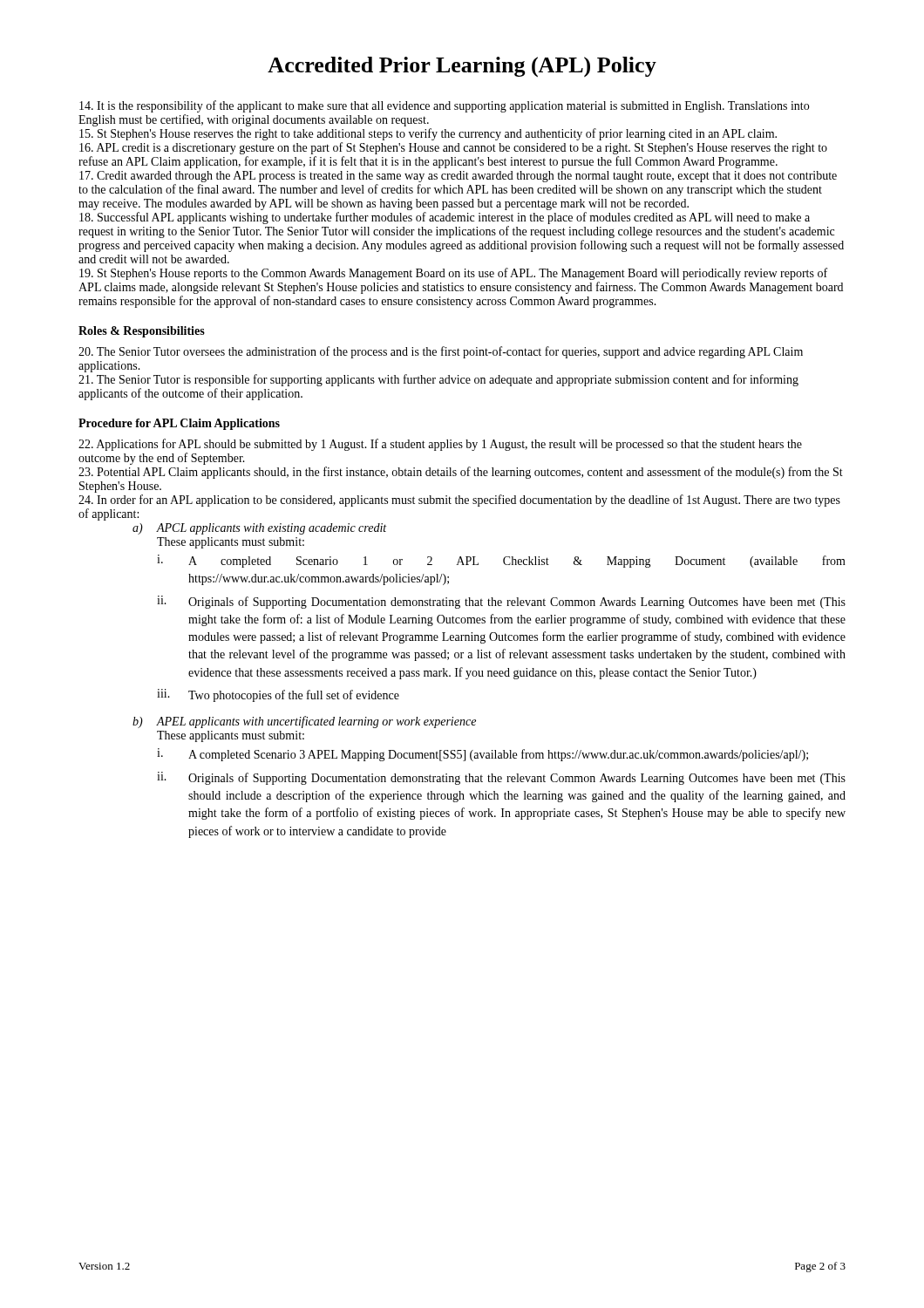Locate the list item that says "14. It is the responsibility of the applicant"
The image size is (924, 1308).
tap(462, 113)
